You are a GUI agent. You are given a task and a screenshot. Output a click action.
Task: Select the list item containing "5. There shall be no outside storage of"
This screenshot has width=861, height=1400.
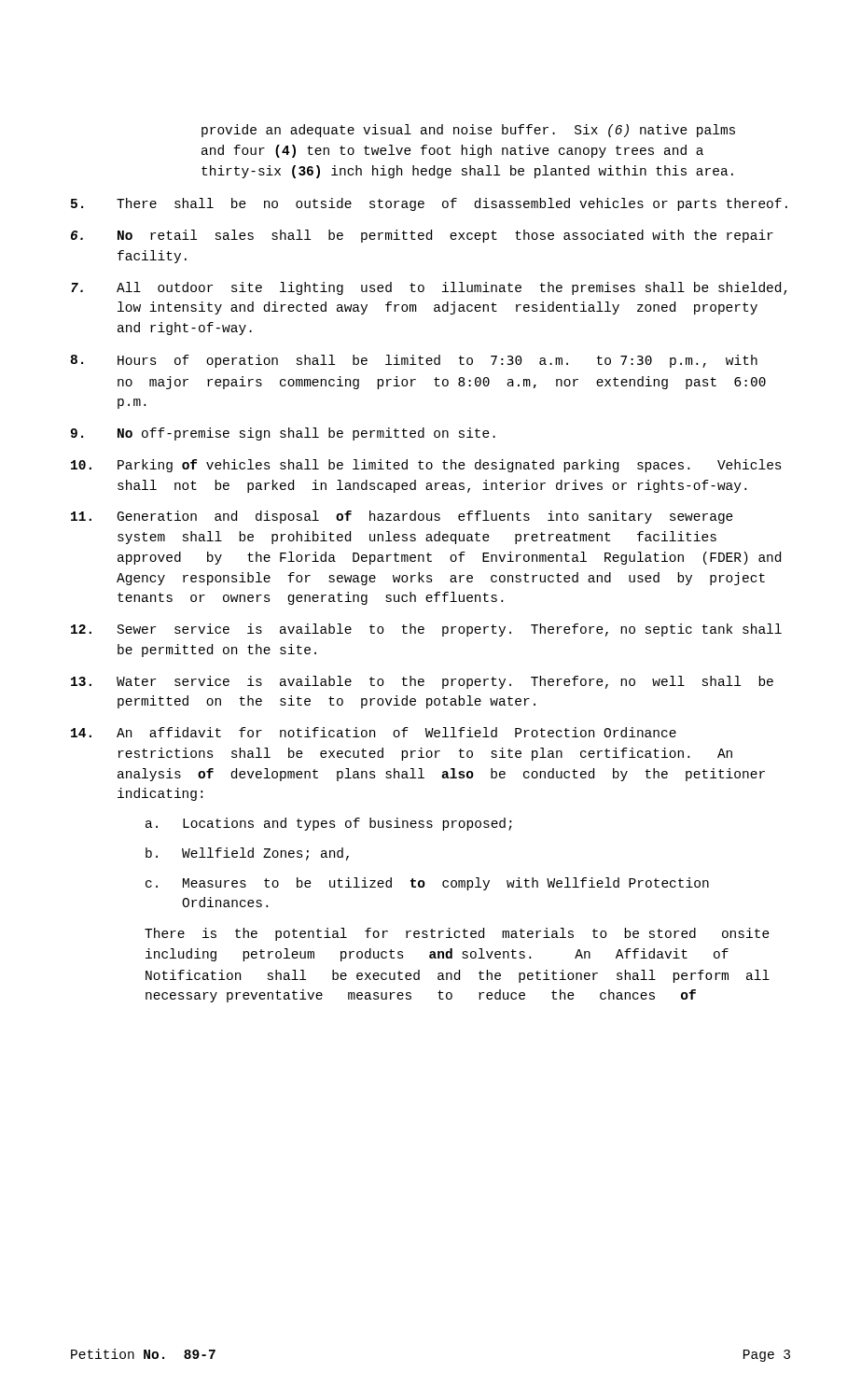[430, 205]
